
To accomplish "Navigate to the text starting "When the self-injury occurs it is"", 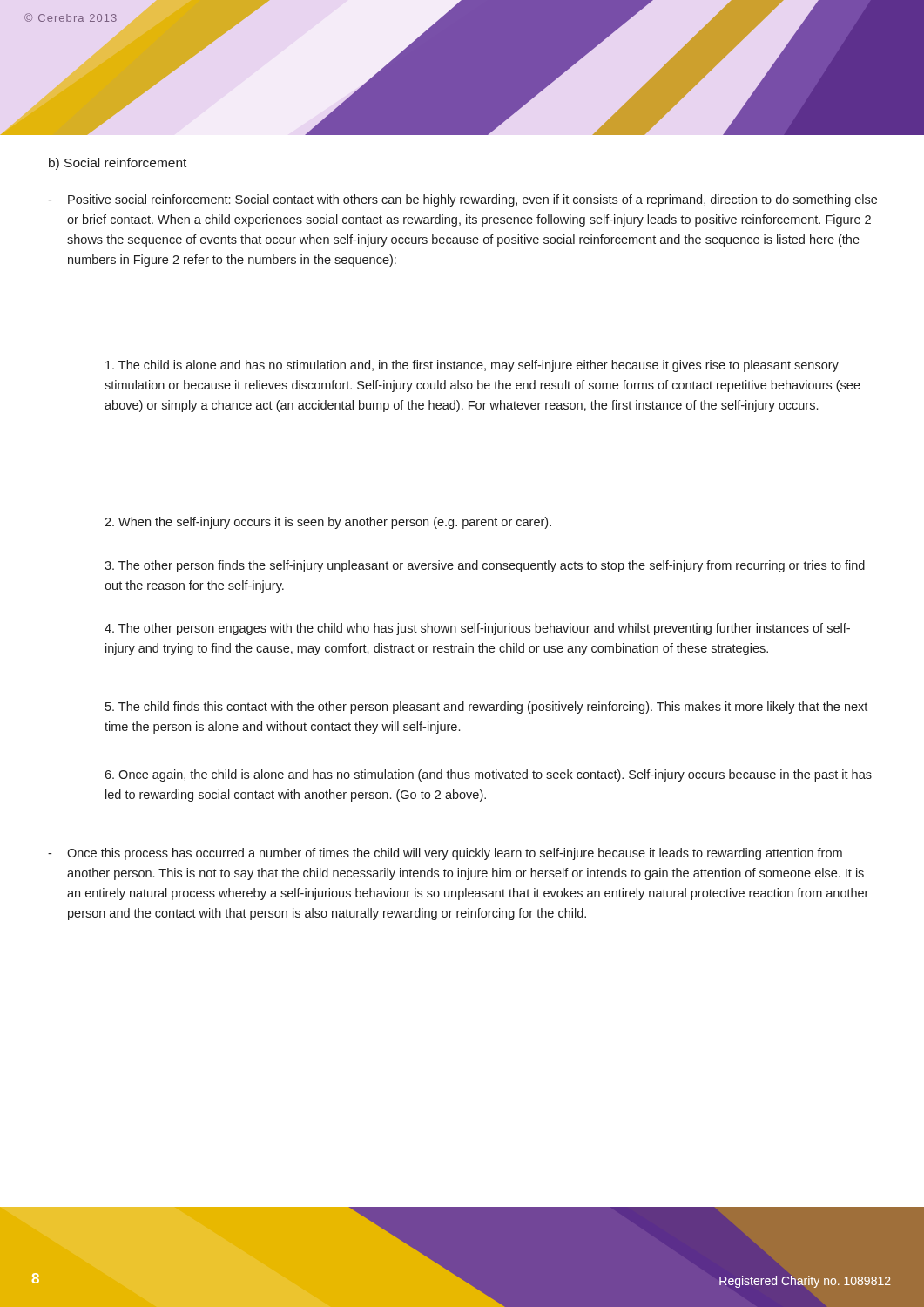I will (x=328, y=522).
